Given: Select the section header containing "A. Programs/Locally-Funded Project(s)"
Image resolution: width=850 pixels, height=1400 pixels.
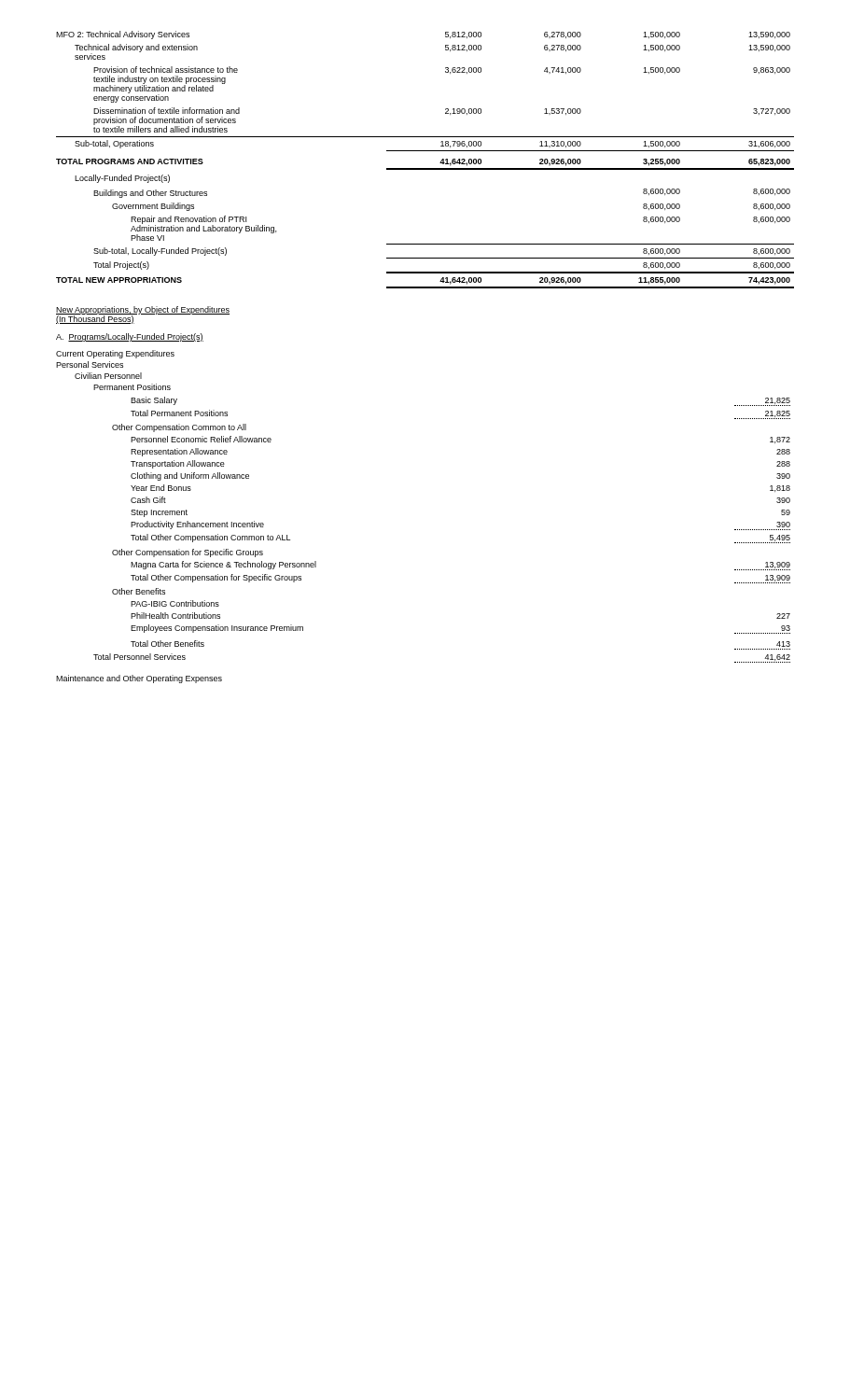Looking at the screenshot, I should 129,337.
